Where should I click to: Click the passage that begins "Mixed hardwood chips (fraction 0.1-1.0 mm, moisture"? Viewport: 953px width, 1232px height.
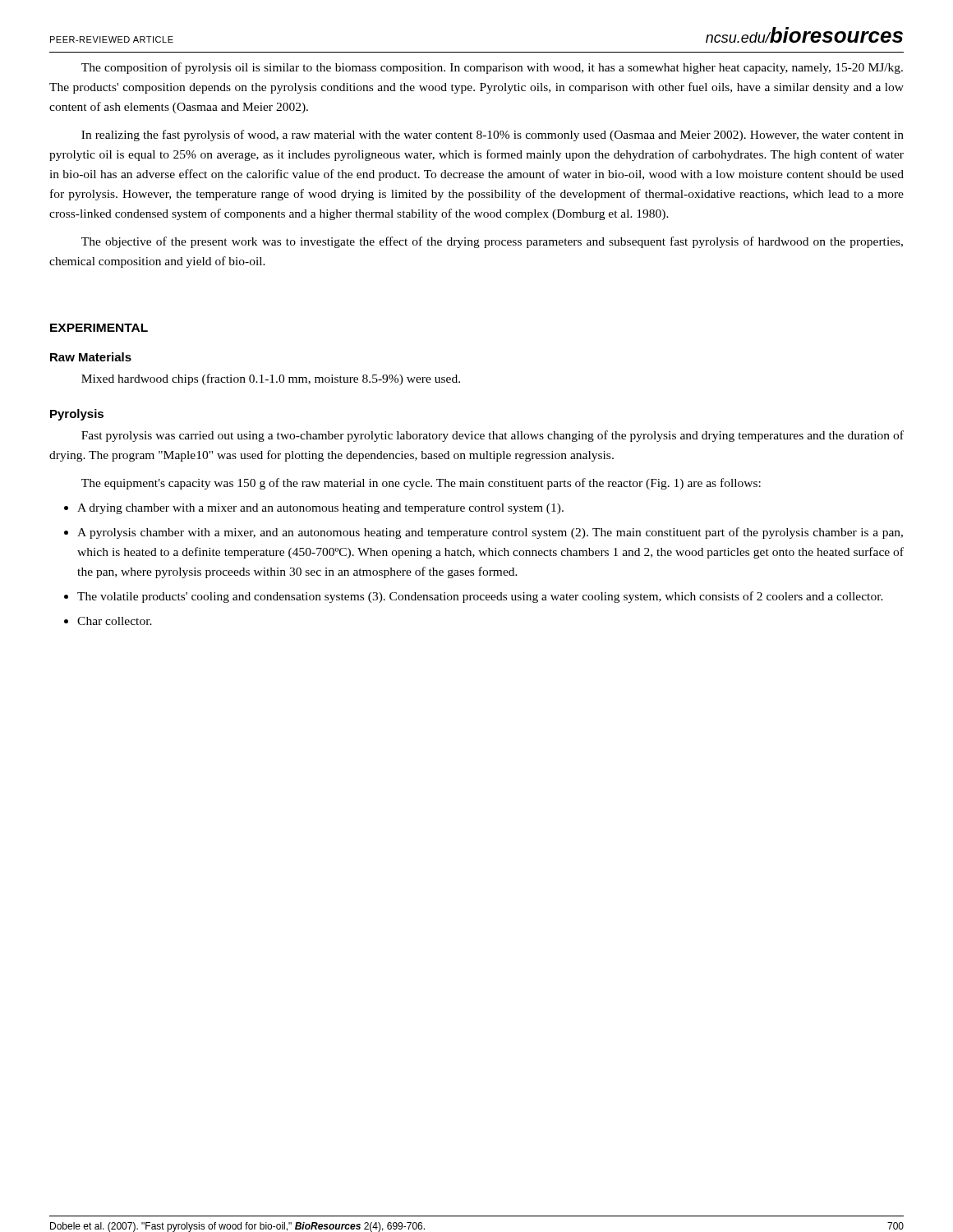(271, 379)
